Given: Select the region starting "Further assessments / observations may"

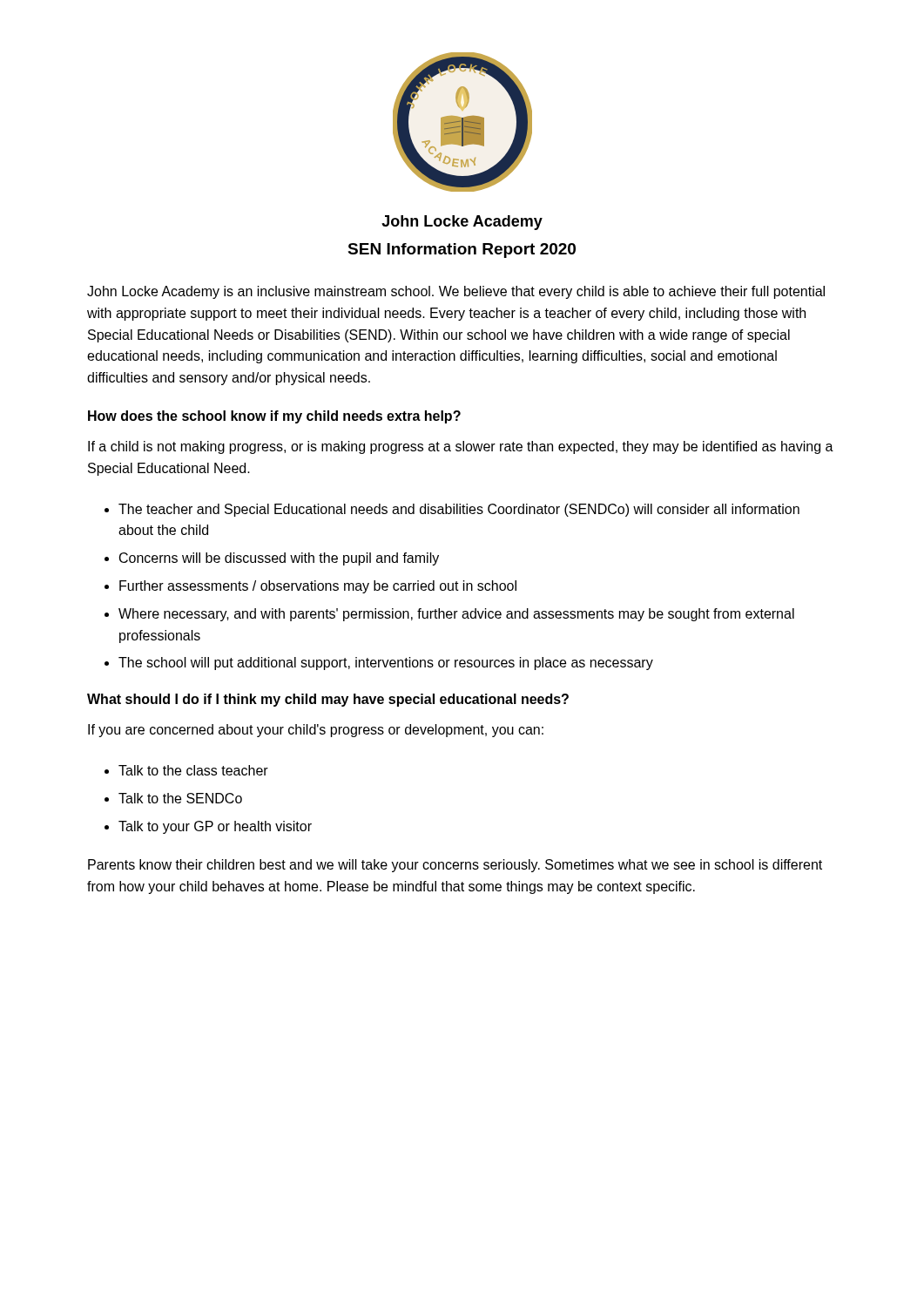Looking at the screenshot, I should [x=318, y=586].
